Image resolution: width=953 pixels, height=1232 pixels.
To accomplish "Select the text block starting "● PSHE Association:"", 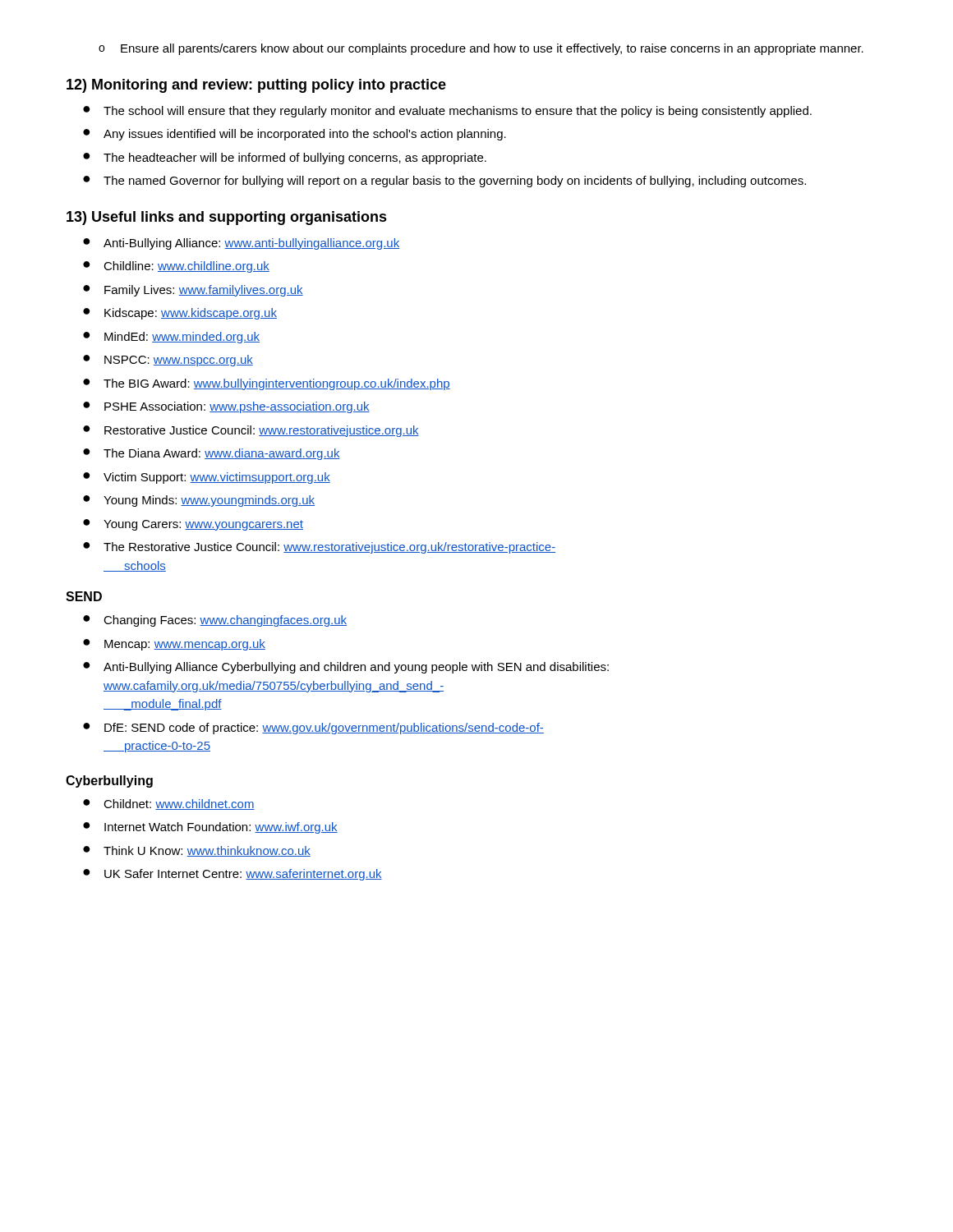I will pos(226,407).
